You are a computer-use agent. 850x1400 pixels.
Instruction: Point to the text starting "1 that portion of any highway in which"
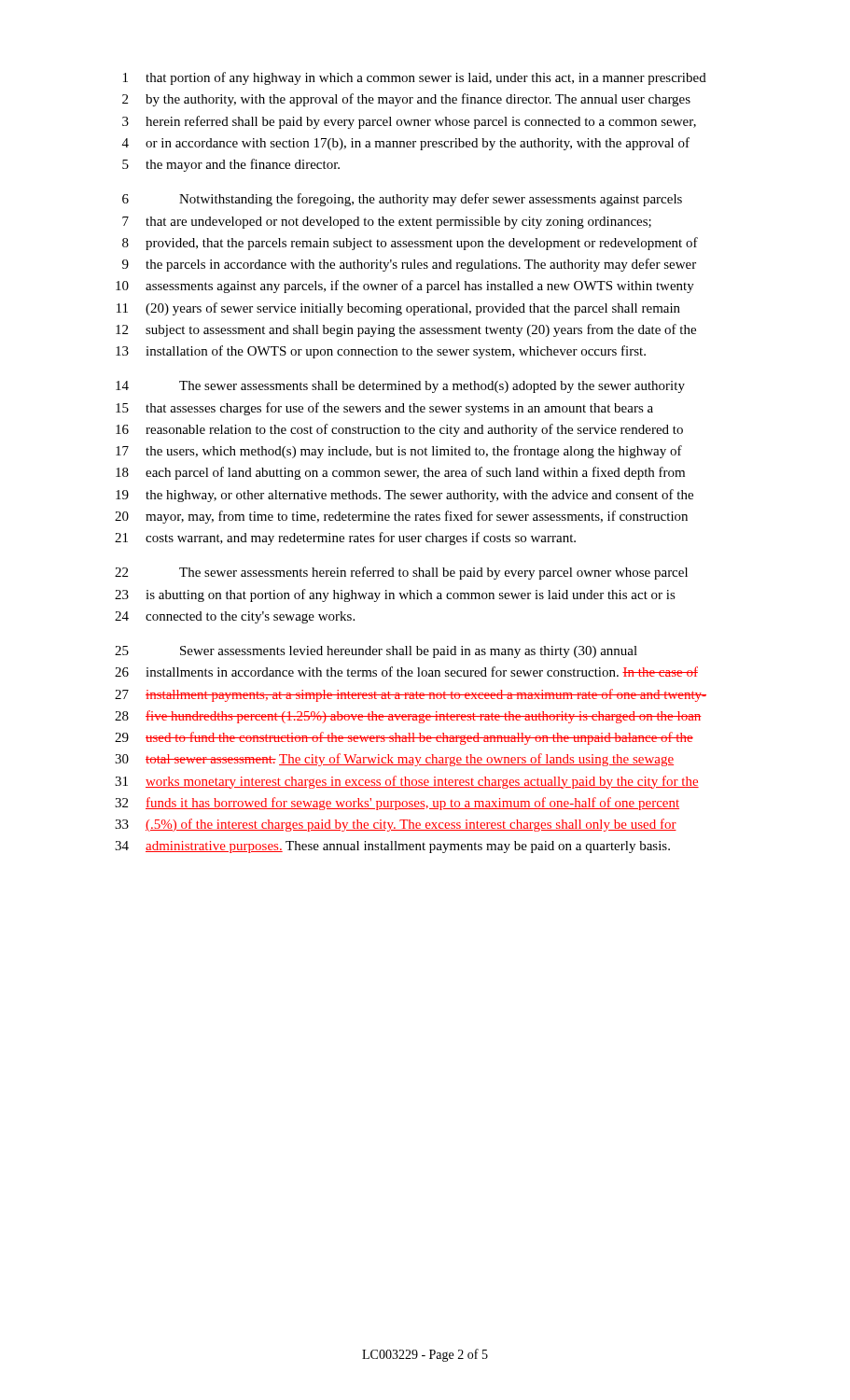425,121
